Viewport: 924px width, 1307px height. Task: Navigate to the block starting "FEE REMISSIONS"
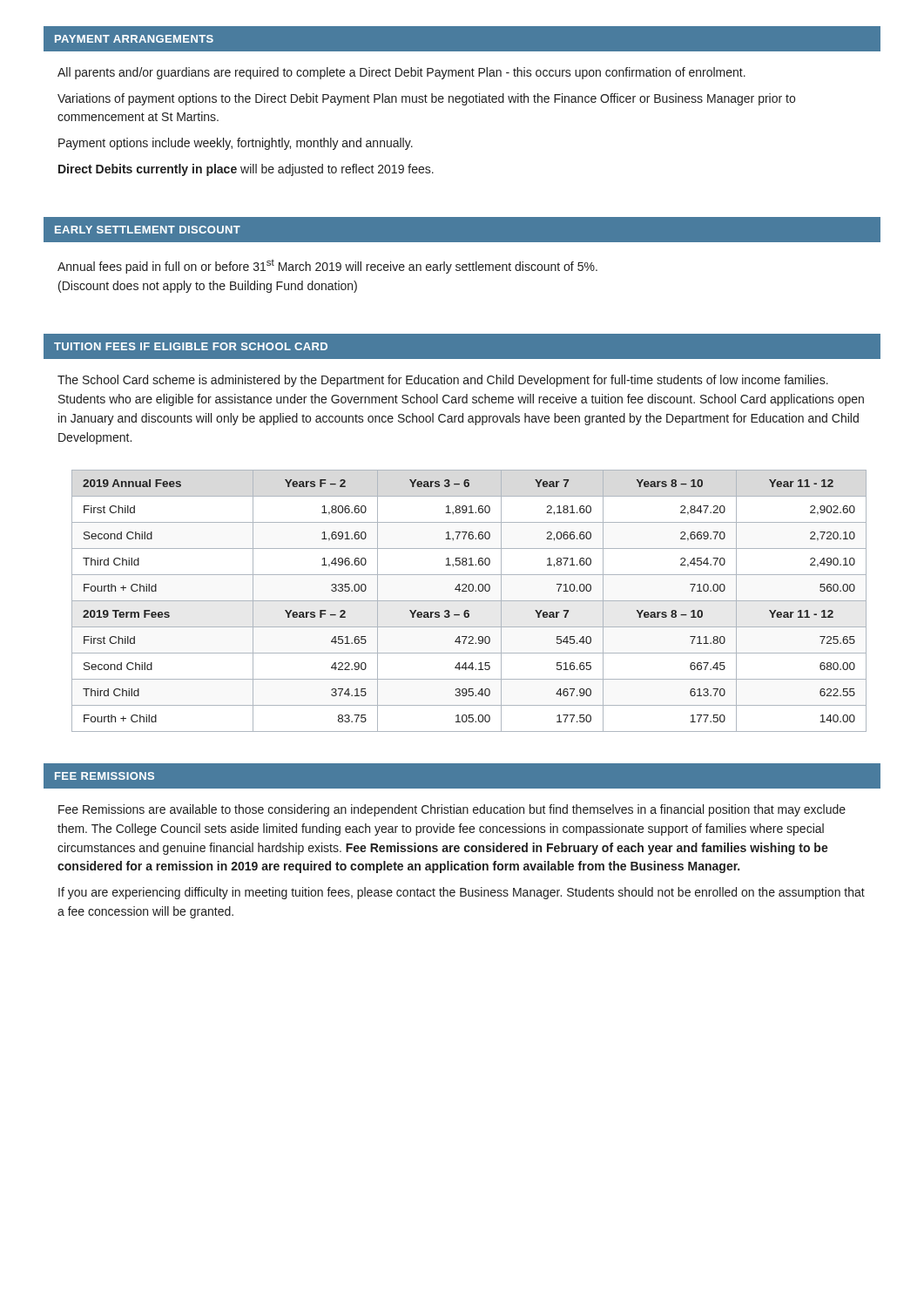[x=462, y=776]
